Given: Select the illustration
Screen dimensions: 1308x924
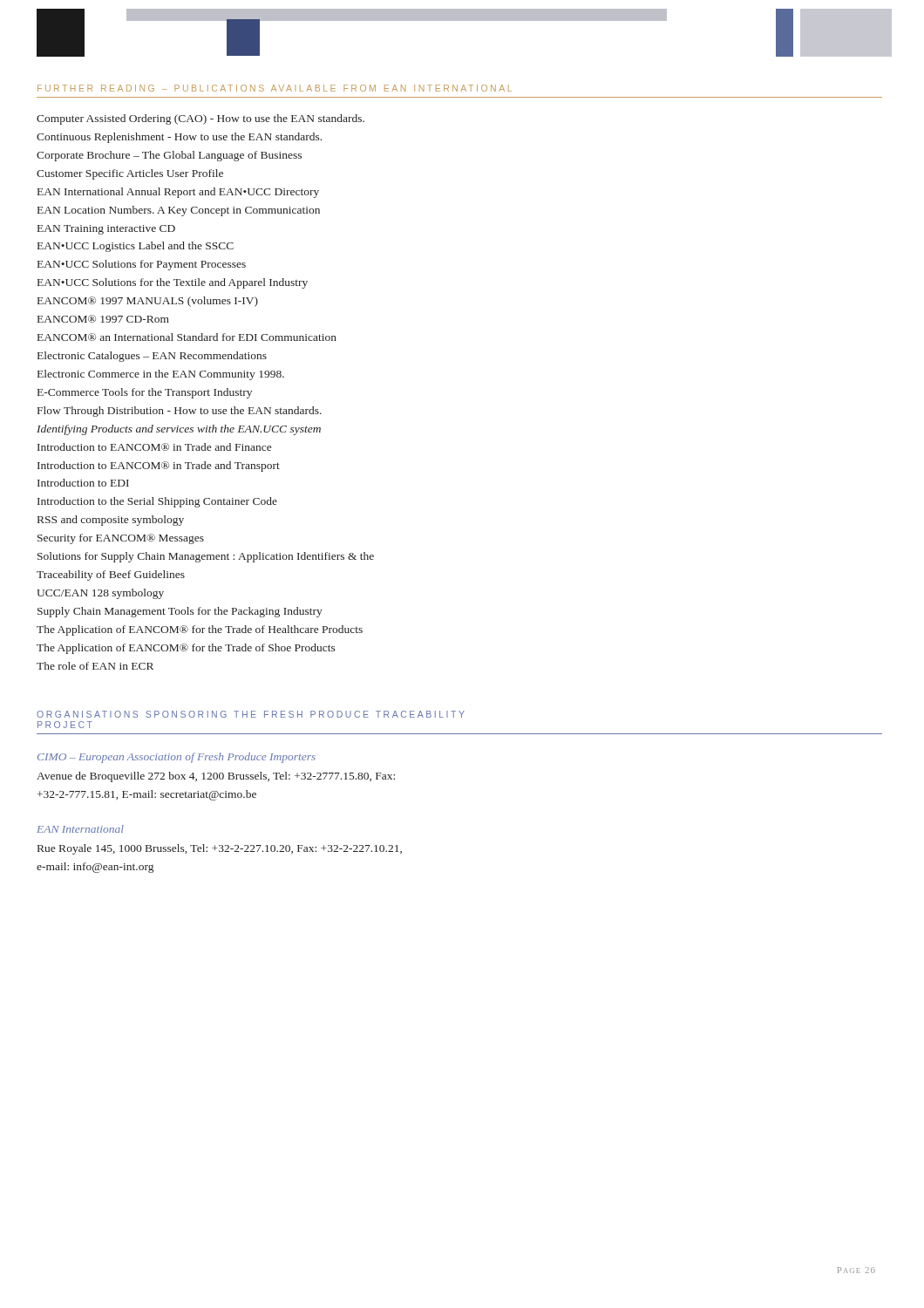Looking at the screenshot, I should [x=462, y=31].
